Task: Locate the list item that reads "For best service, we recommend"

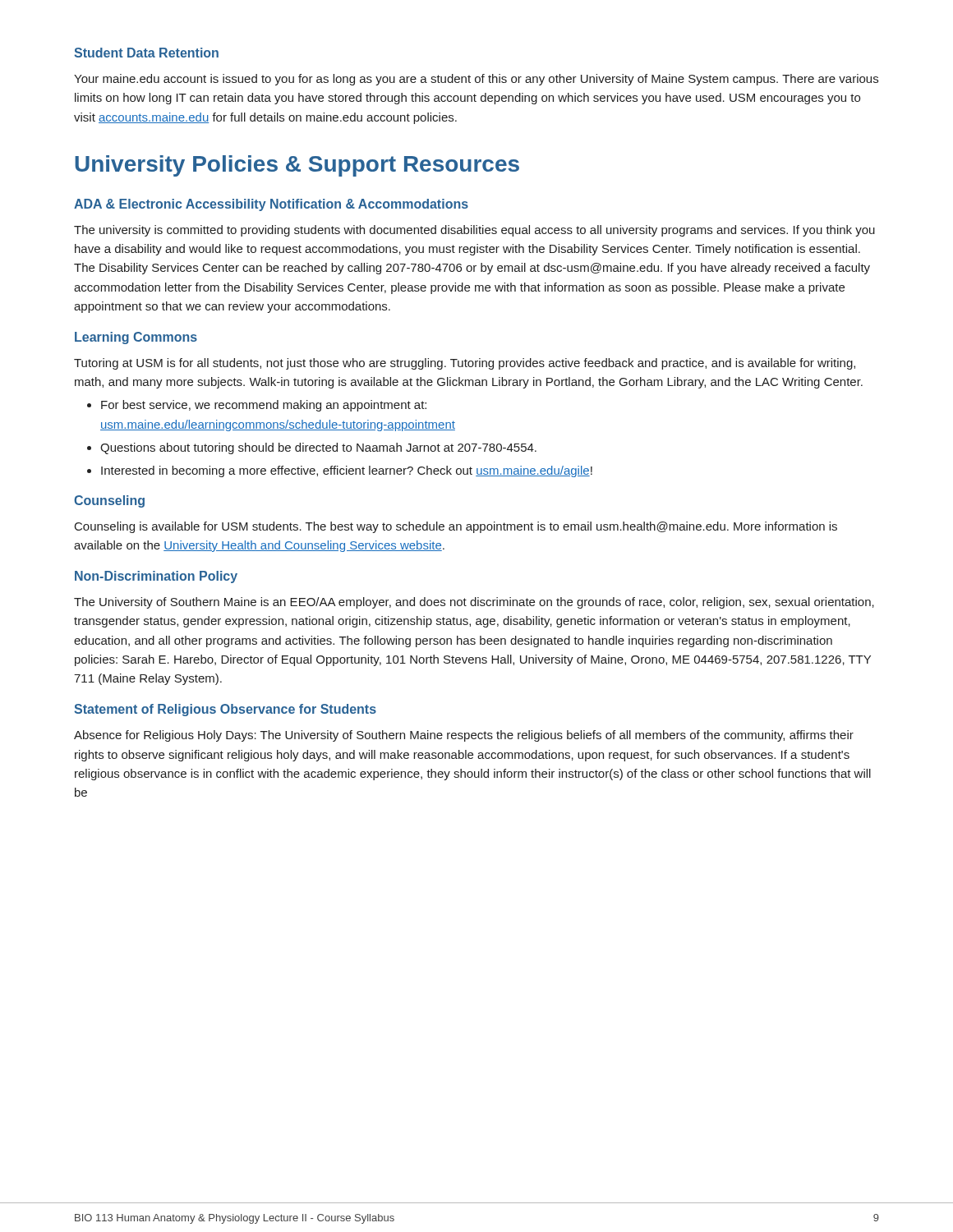Action: click(278, 414)
